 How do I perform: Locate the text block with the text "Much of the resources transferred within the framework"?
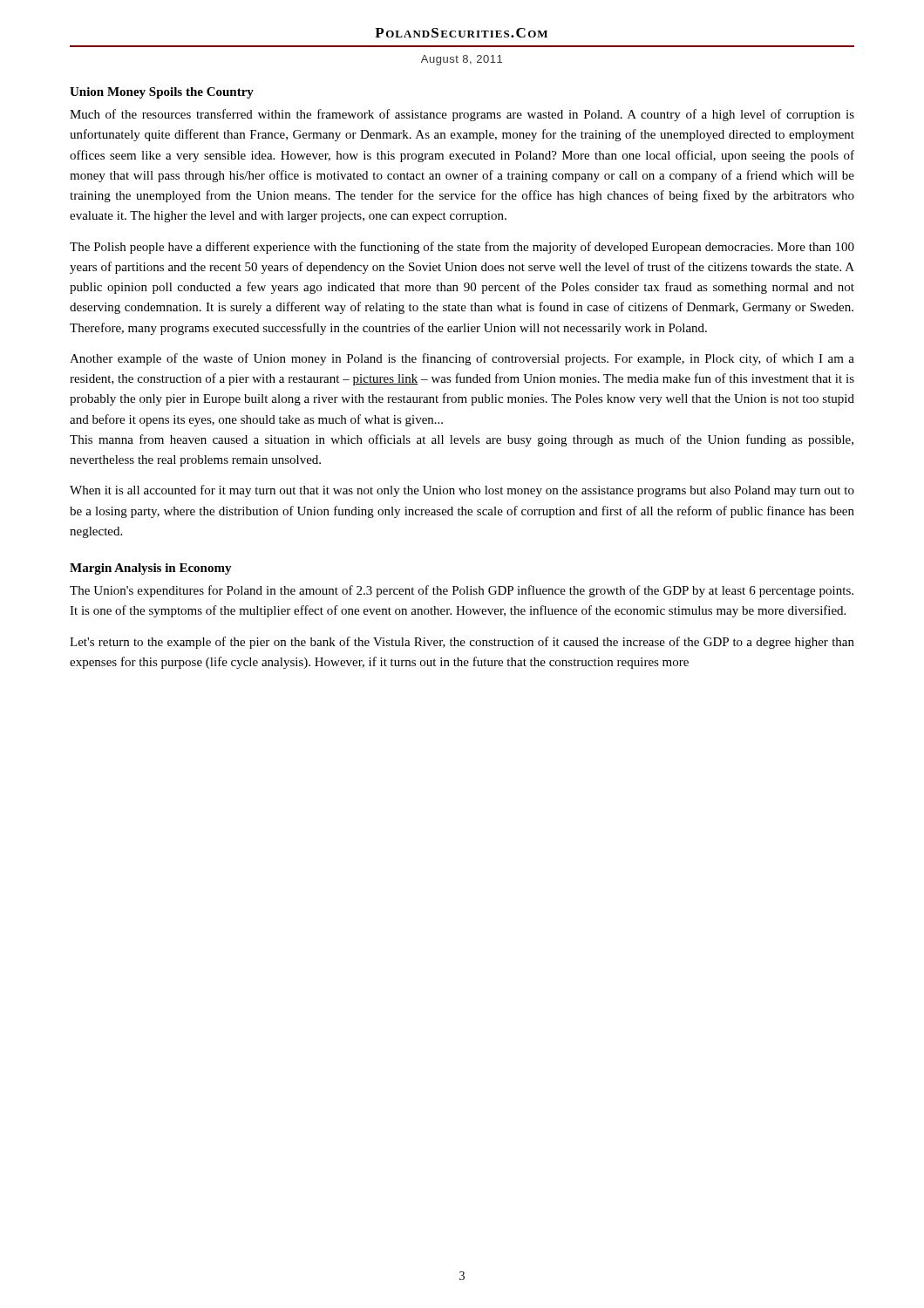[x=462, y=165]
